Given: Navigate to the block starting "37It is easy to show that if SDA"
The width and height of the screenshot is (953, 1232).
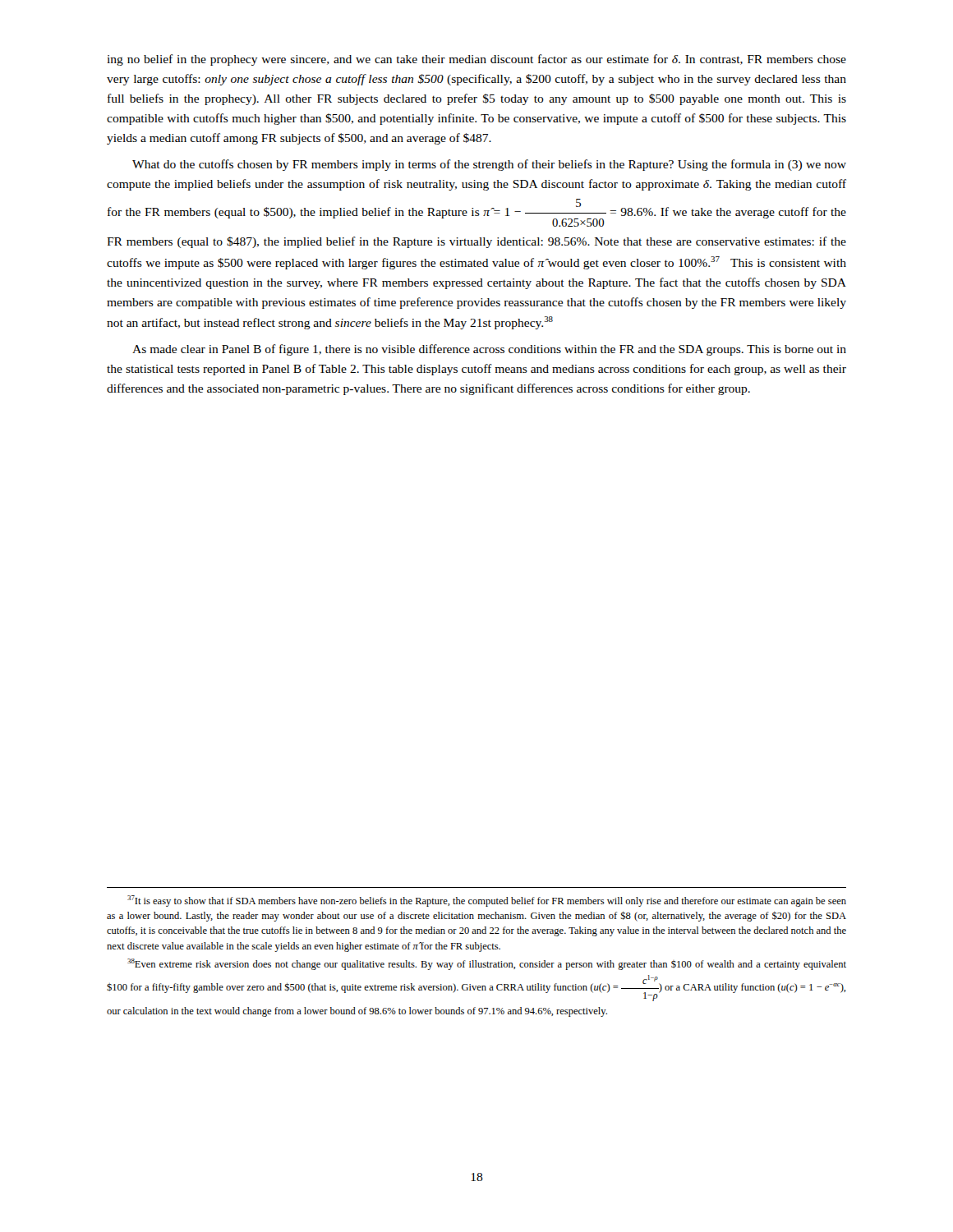Looking at the screenshot, I should click(x=476, y=923).
